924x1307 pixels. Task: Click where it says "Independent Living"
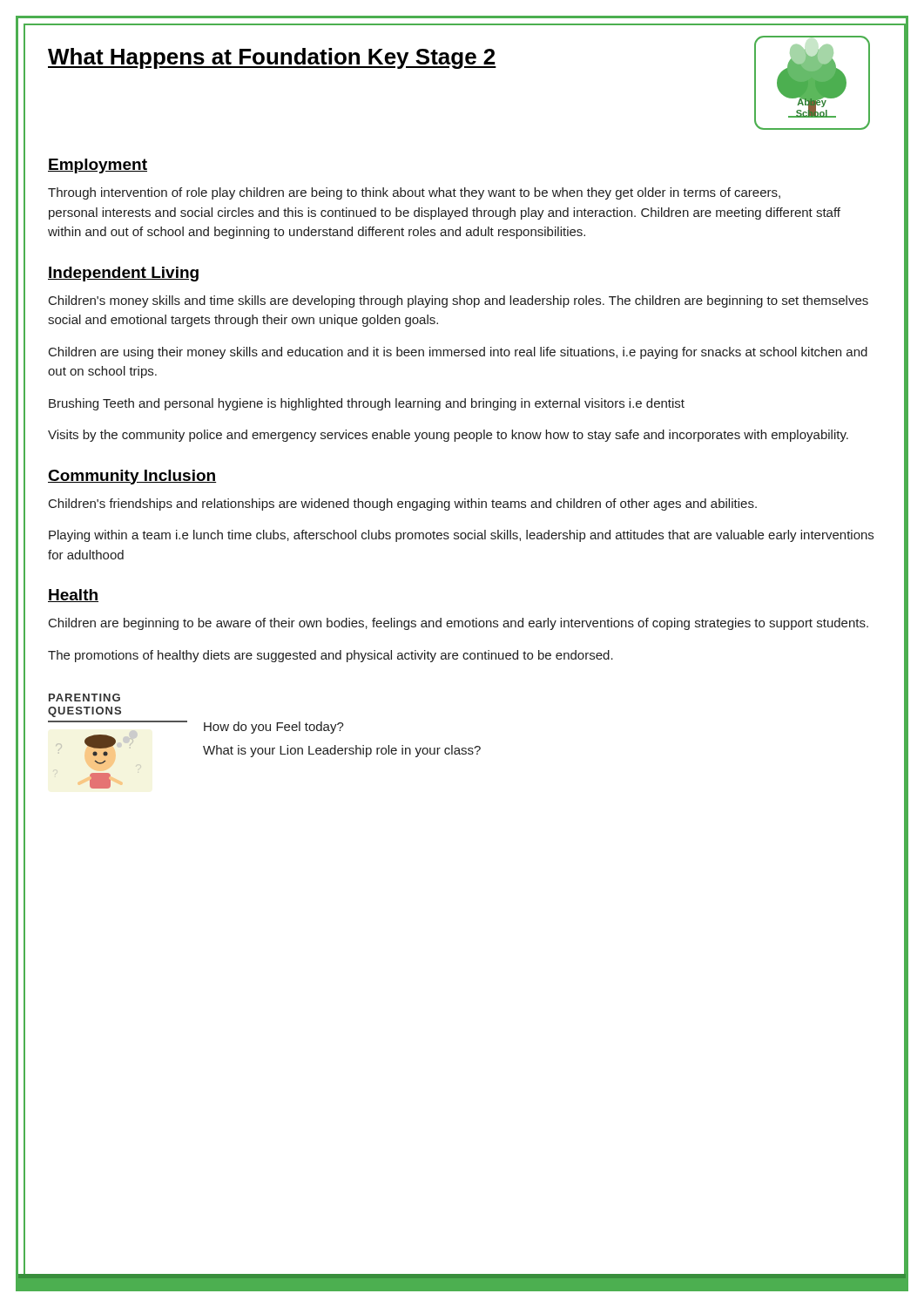coord(124,272)
